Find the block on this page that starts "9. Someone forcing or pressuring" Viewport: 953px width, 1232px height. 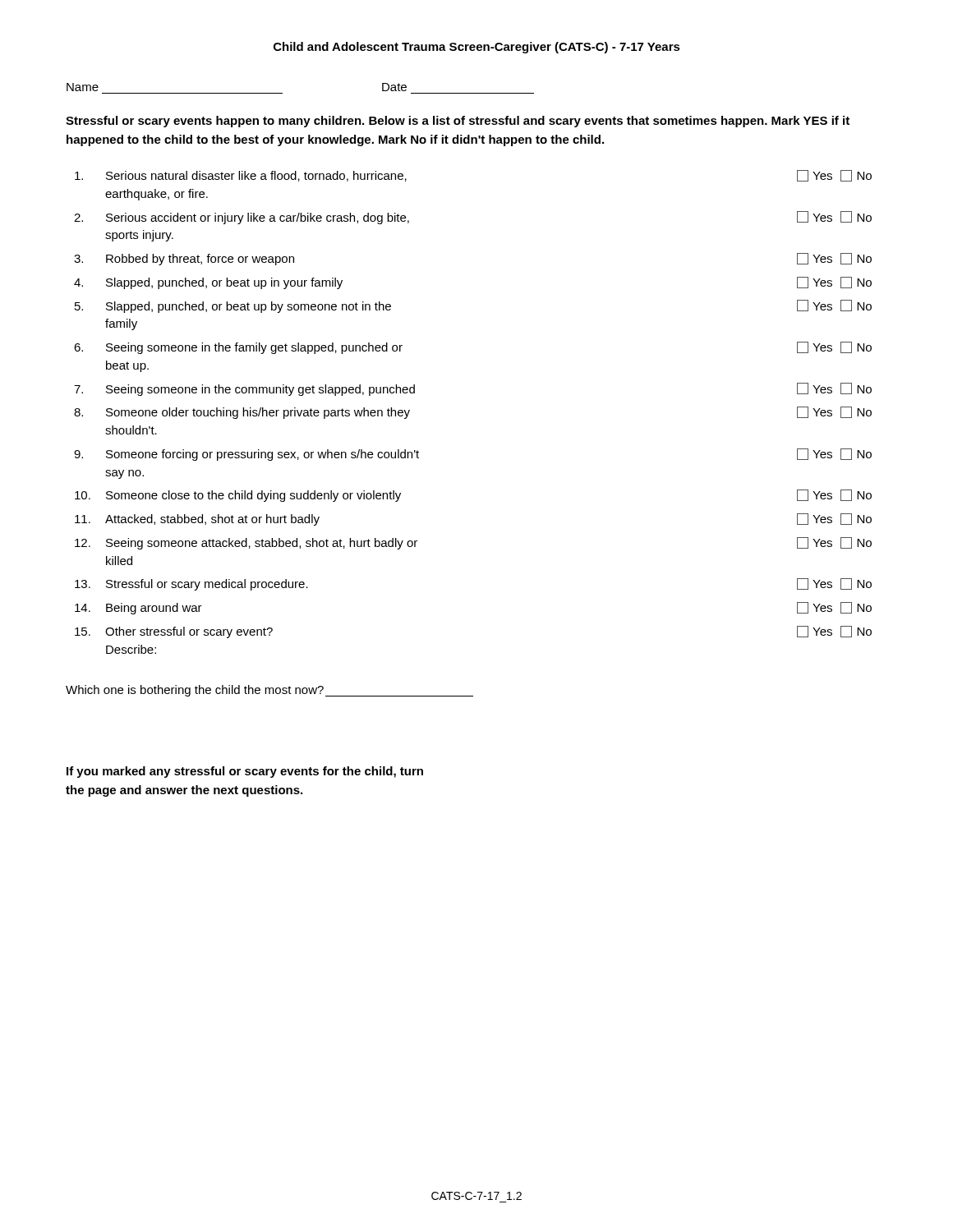(262, 455)
